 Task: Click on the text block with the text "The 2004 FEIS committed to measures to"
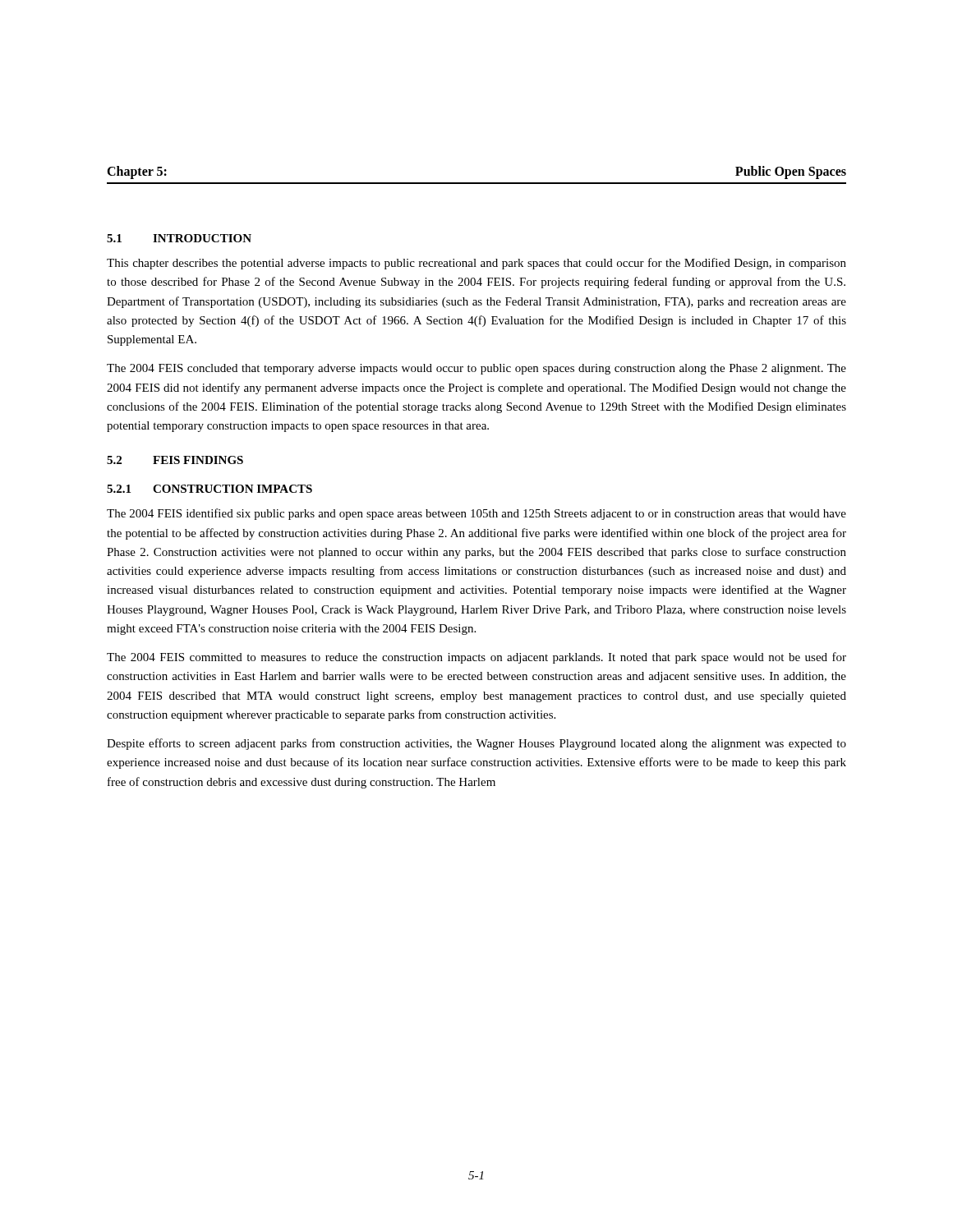coord(476,686)
